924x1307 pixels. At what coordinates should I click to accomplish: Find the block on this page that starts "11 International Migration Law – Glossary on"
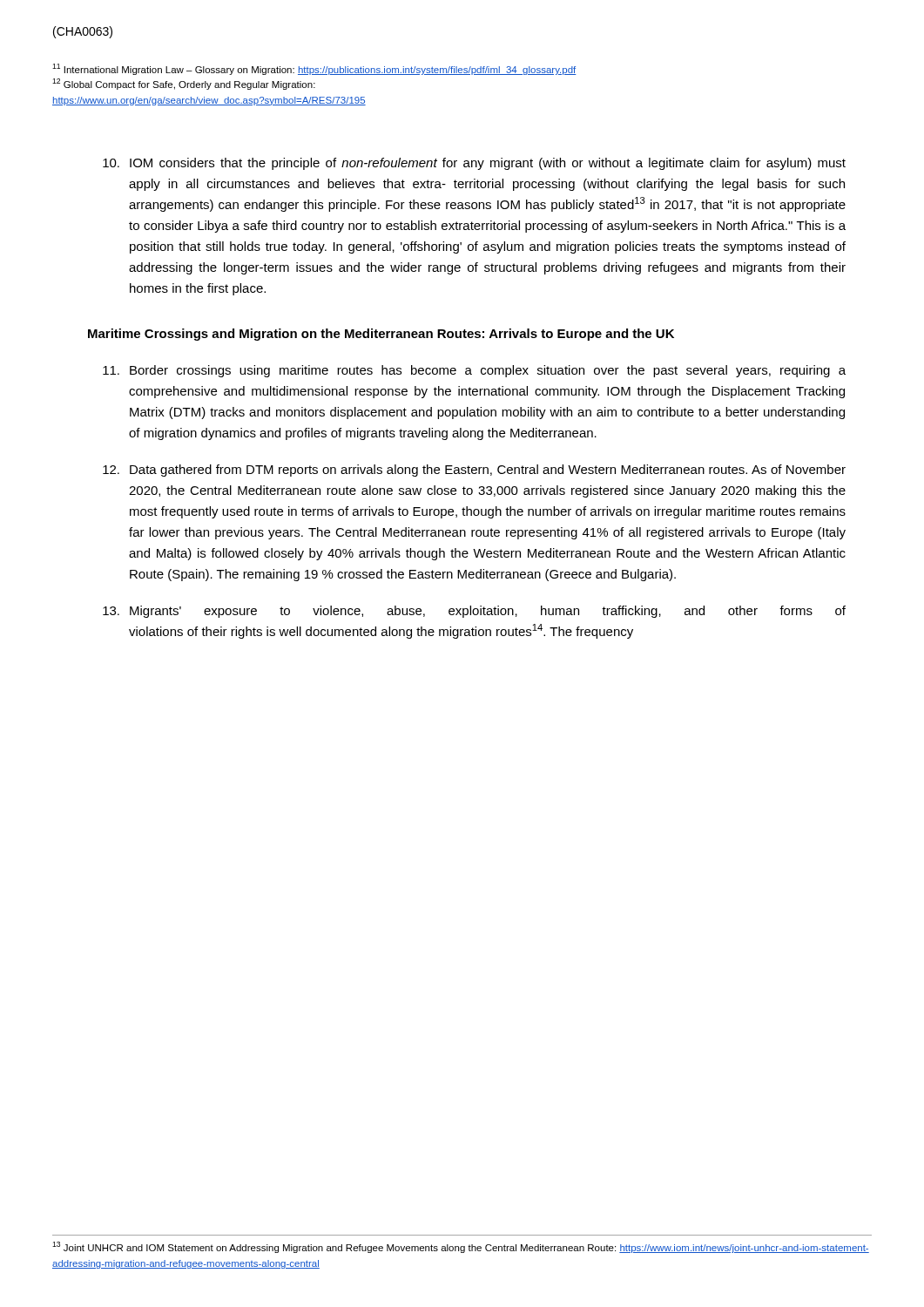click(314, 84)
